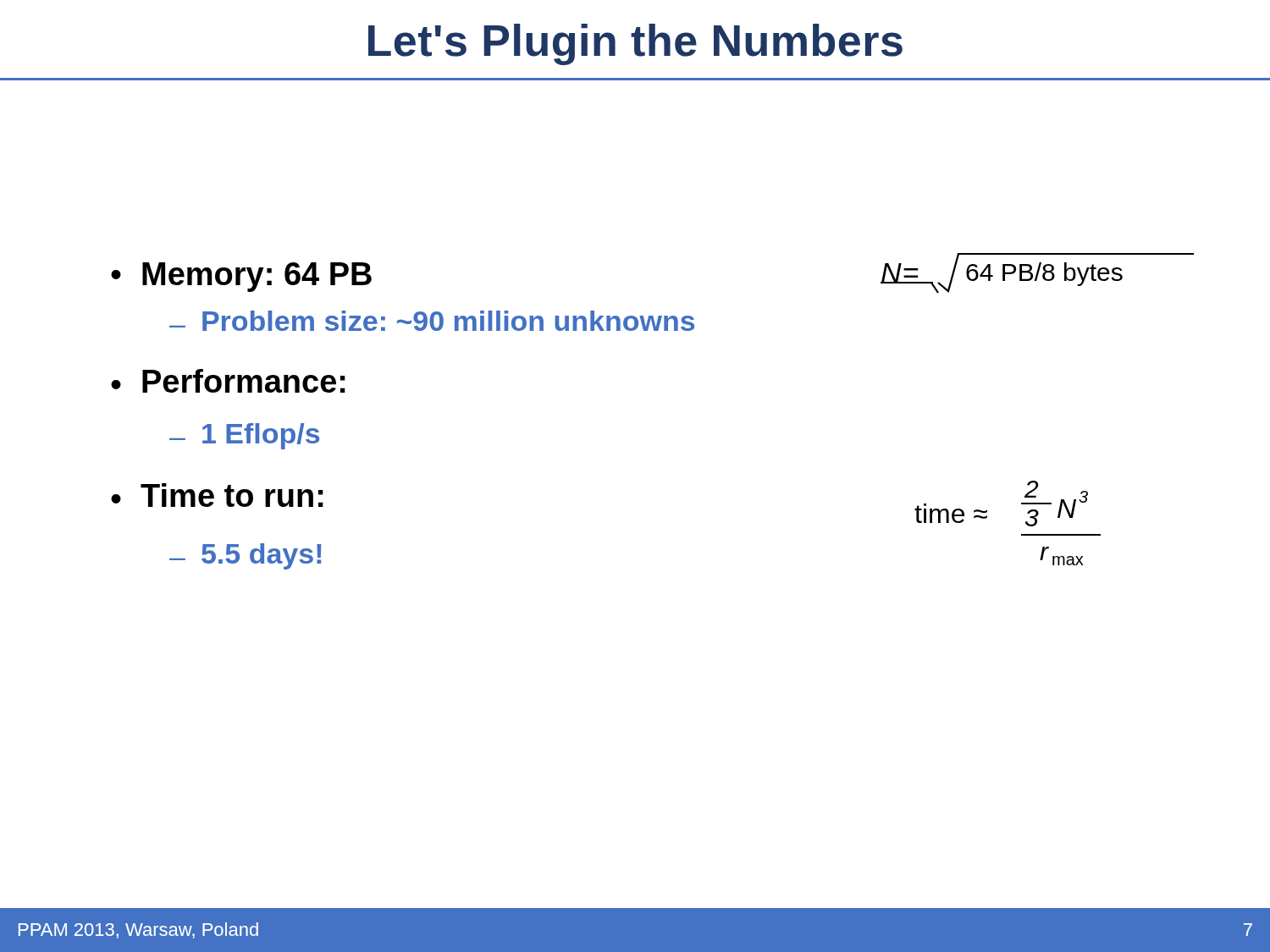This screenshot has width=1270, height=952.
Task: Find the formula on this page that starts "N = 64"
Action: [x=1041, y=273]
